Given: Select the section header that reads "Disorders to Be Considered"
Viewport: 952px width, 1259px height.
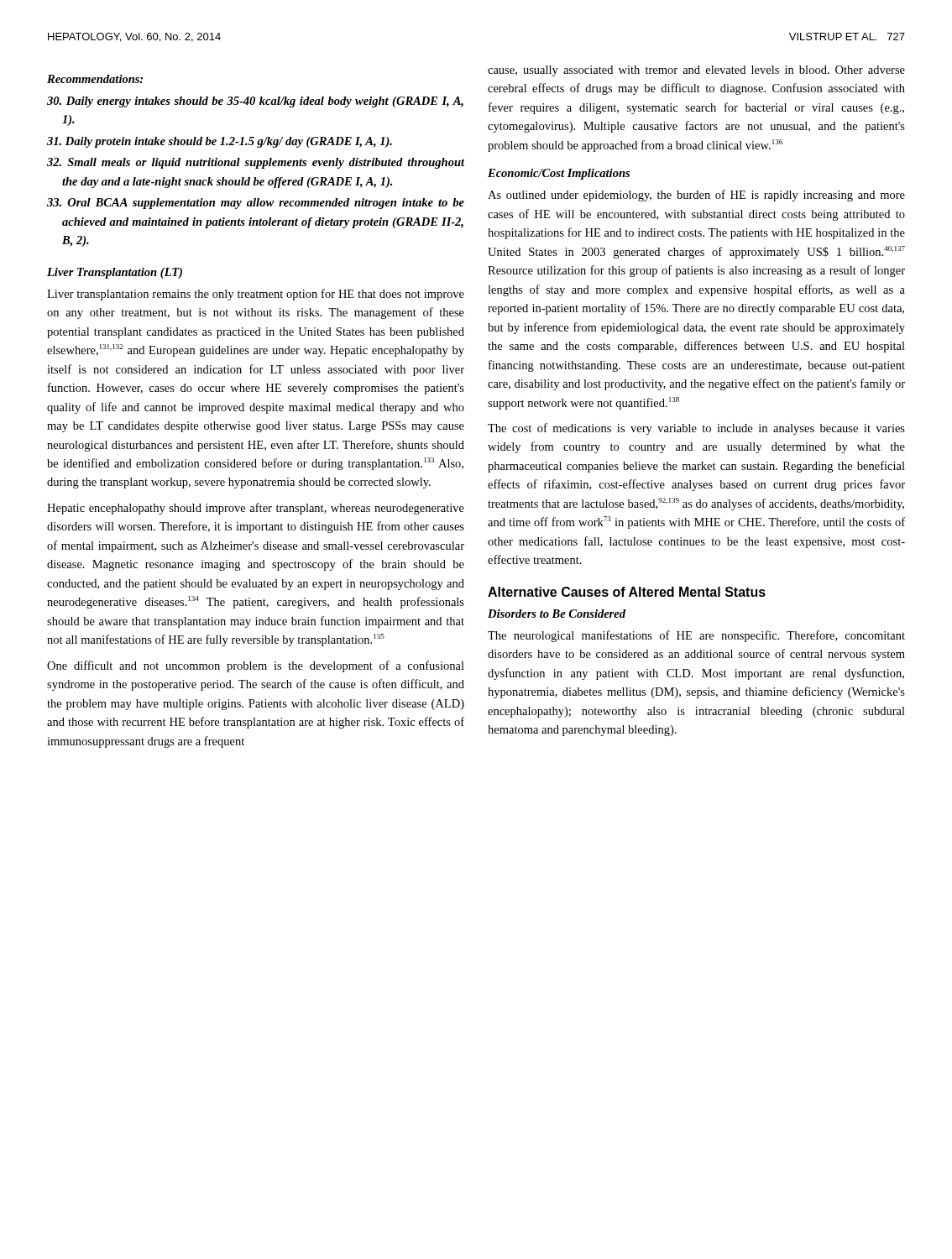Looking at the screenshot, I should pos(557,613).
